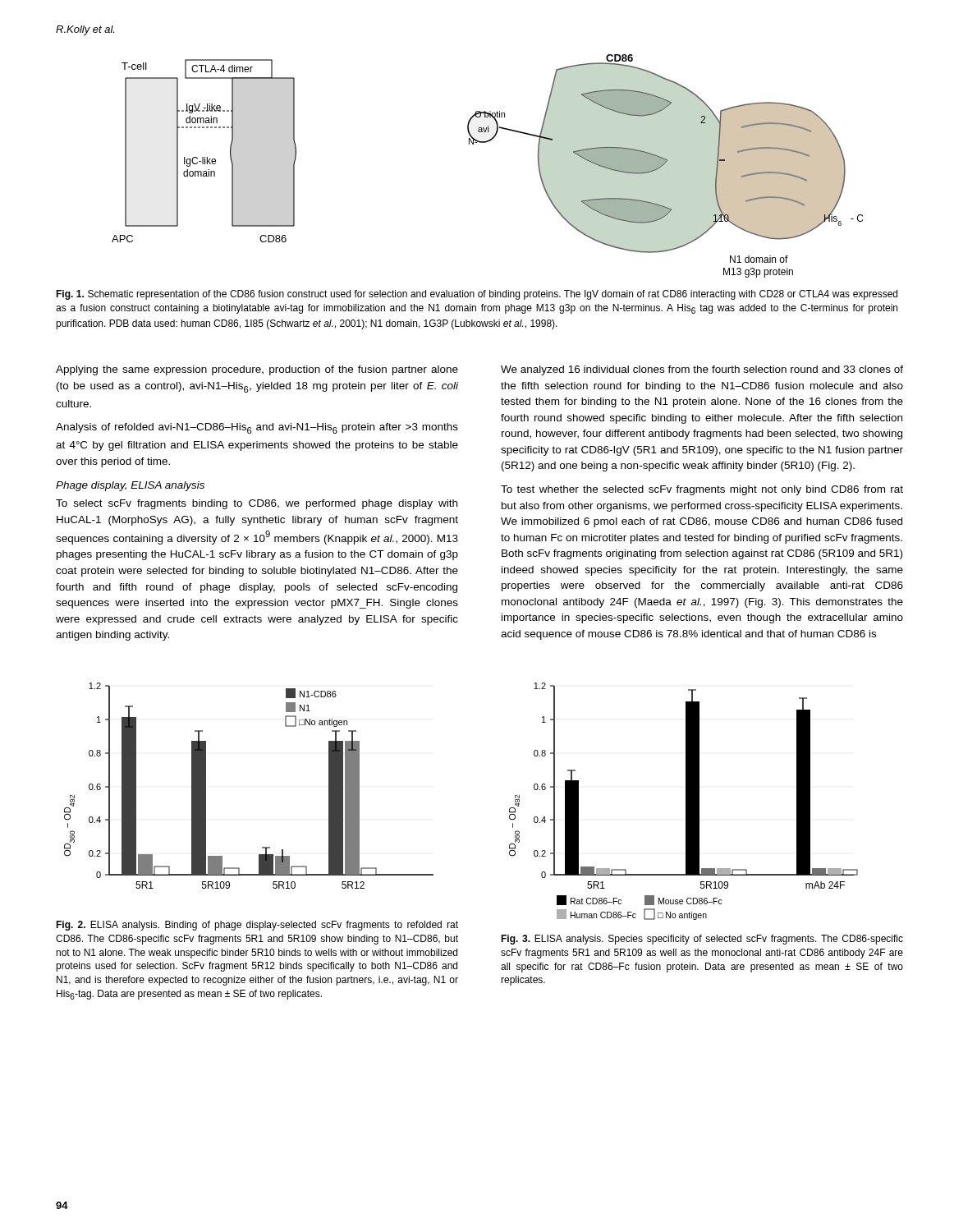Select the caption that reads "Fig. 3. ELISA analysis."
Viewport: 954px width, 1232px height.
coord(702,959)
